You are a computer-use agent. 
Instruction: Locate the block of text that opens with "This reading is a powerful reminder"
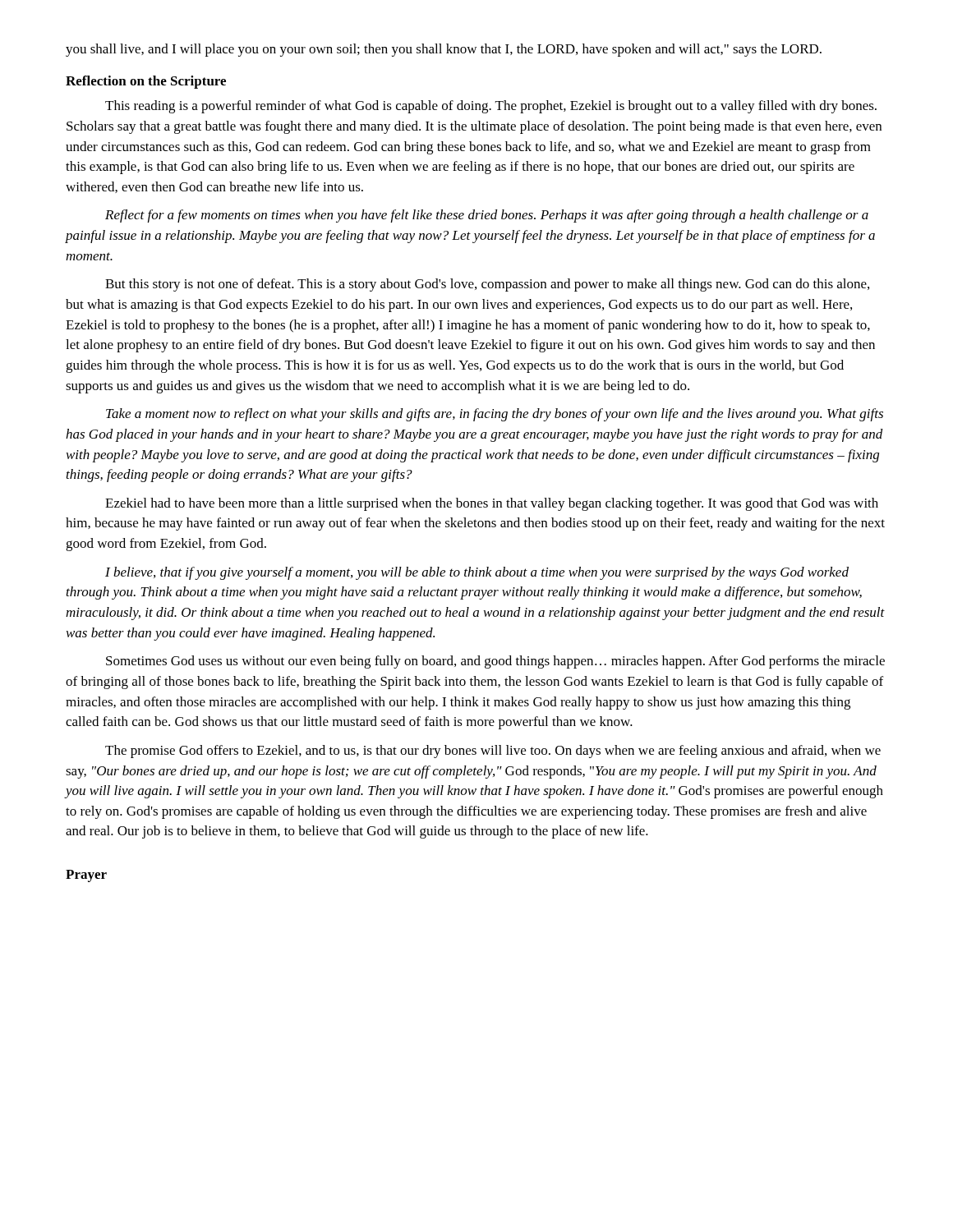click(x=476, y=147)
